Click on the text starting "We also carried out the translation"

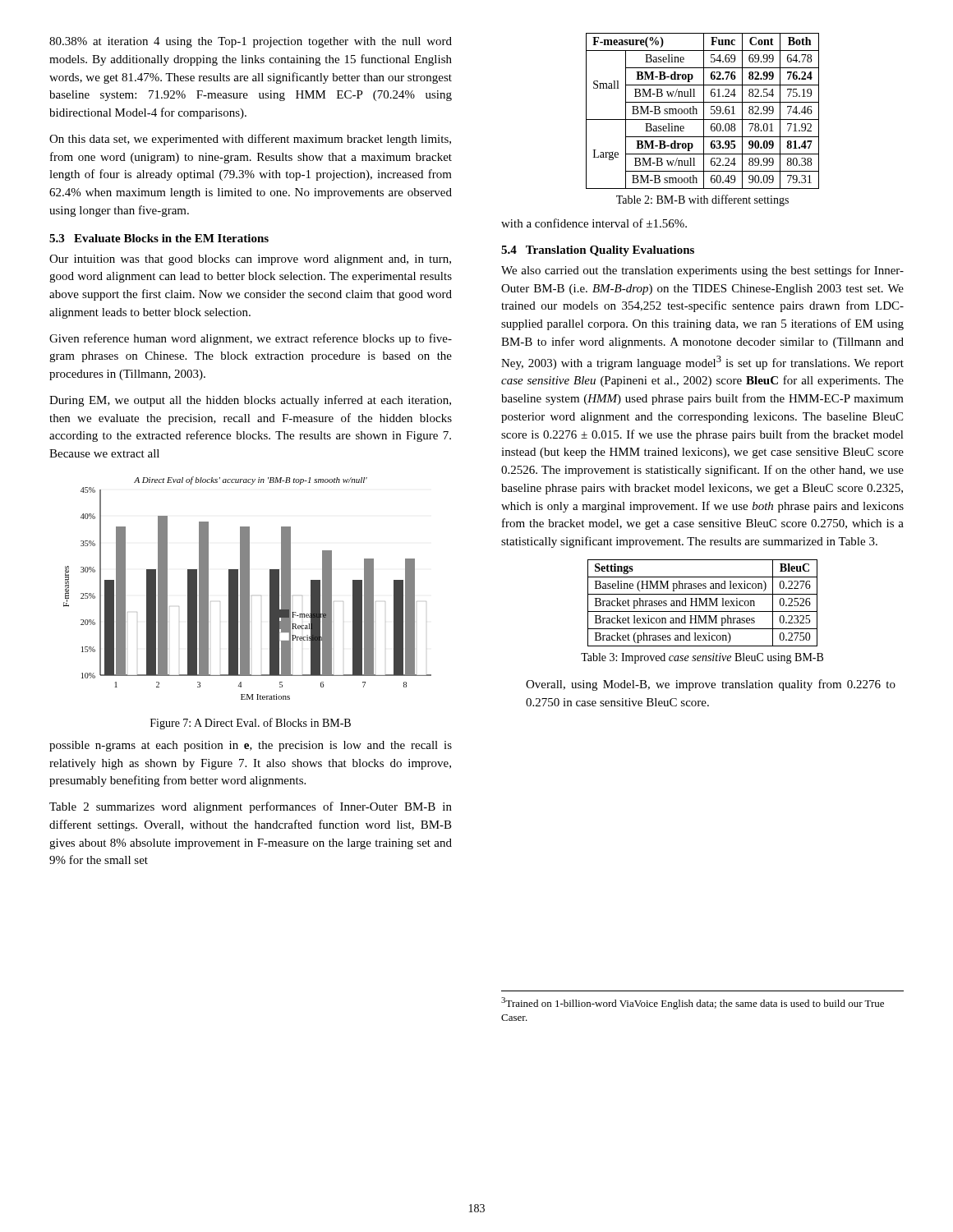[x=702, y=406]
